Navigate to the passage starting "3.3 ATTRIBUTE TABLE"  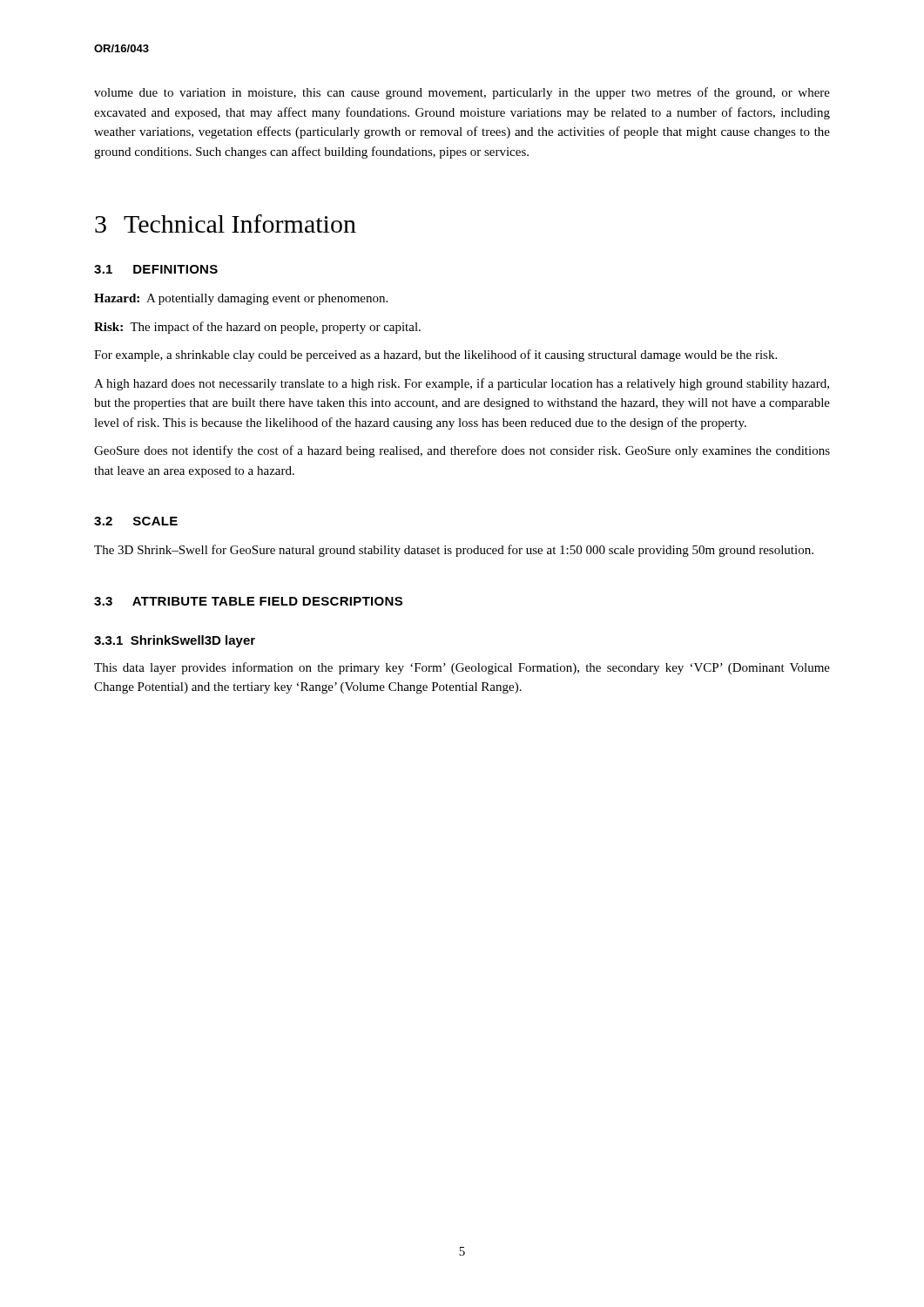click(x=249, y=600)
